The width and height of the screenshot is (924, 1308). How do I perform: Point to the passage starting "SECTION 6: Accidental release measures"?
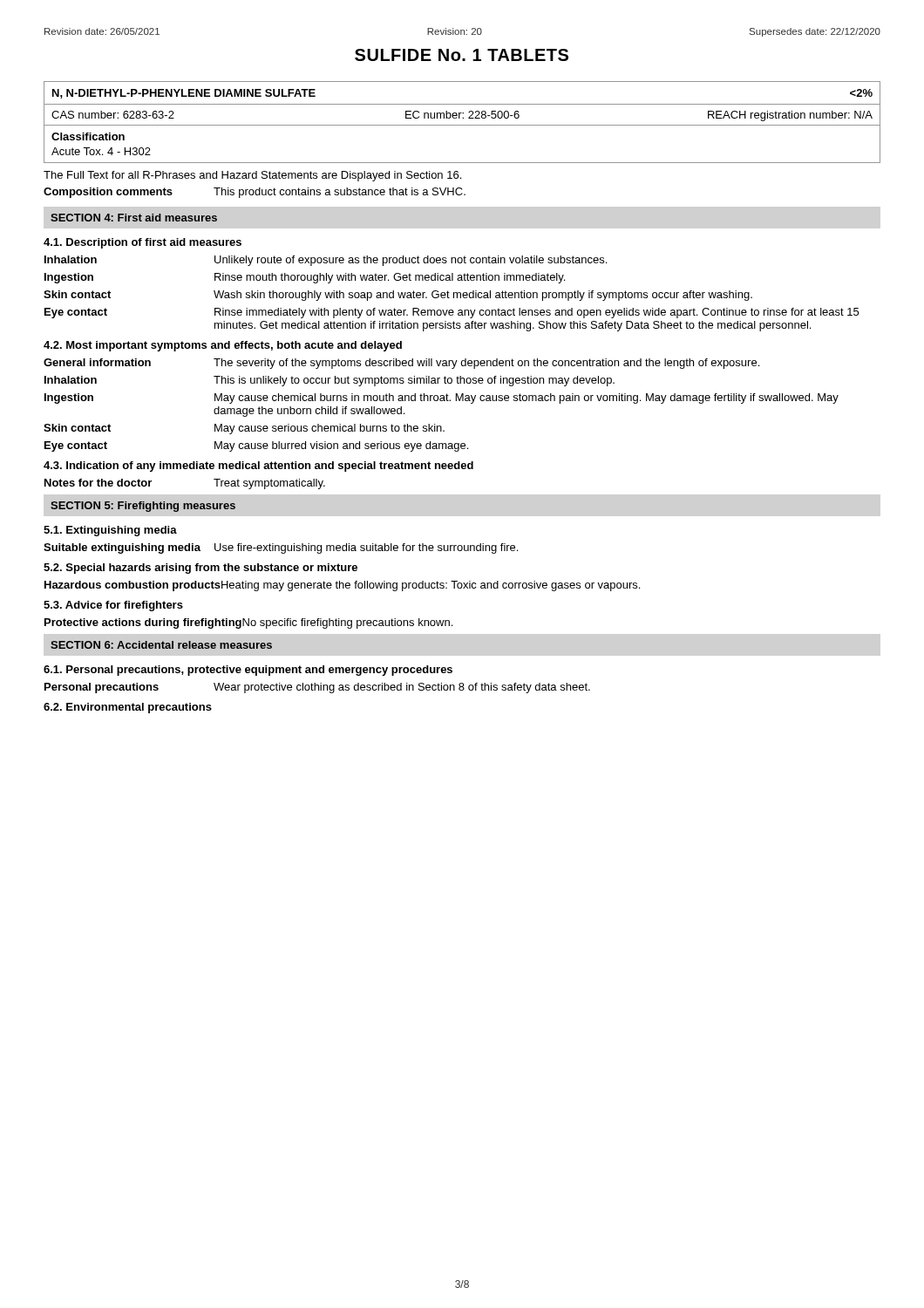click(162, 645)
